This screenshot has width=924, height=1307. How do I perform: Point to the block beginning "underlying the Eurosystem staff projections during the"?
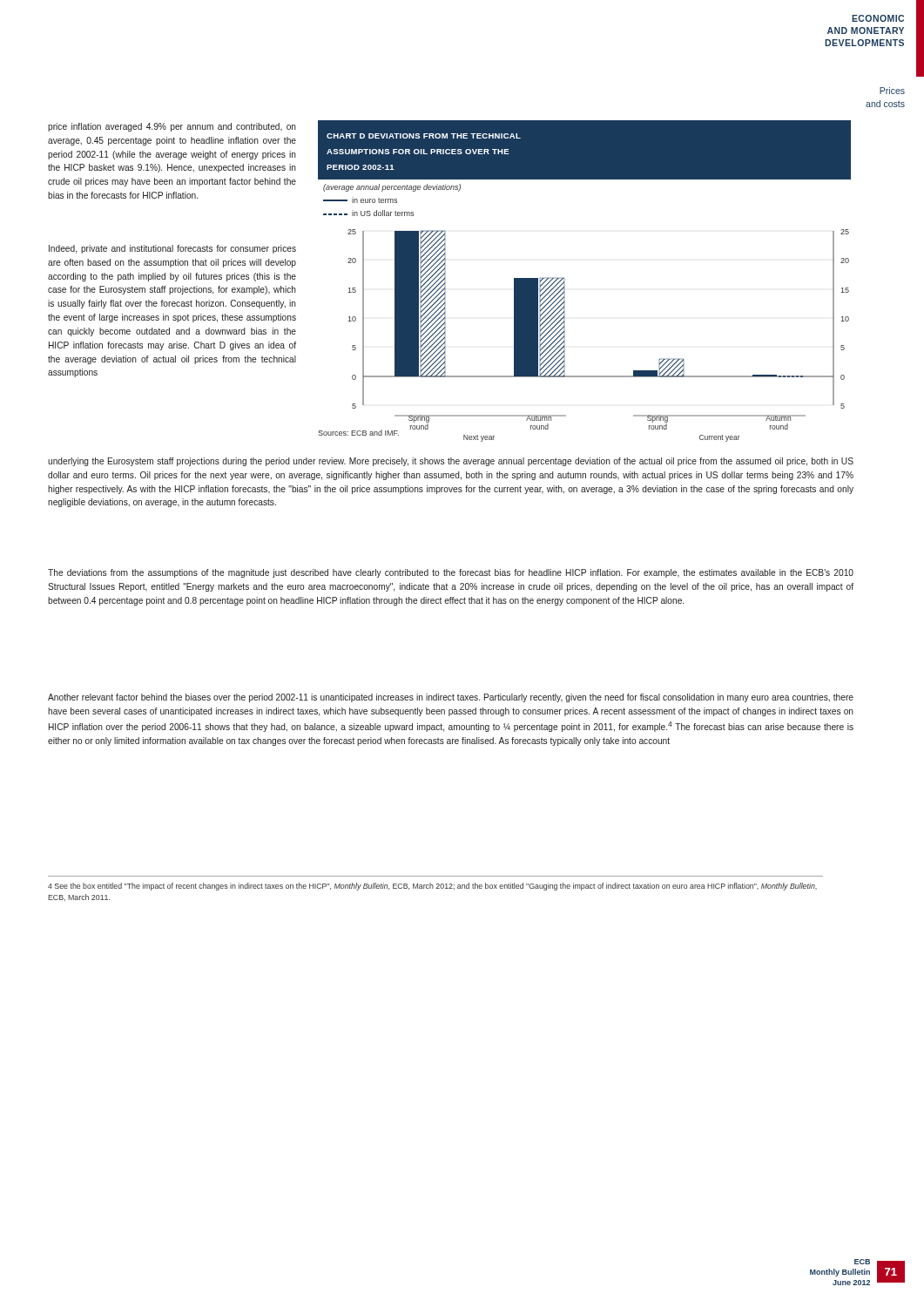pos(451,482)
